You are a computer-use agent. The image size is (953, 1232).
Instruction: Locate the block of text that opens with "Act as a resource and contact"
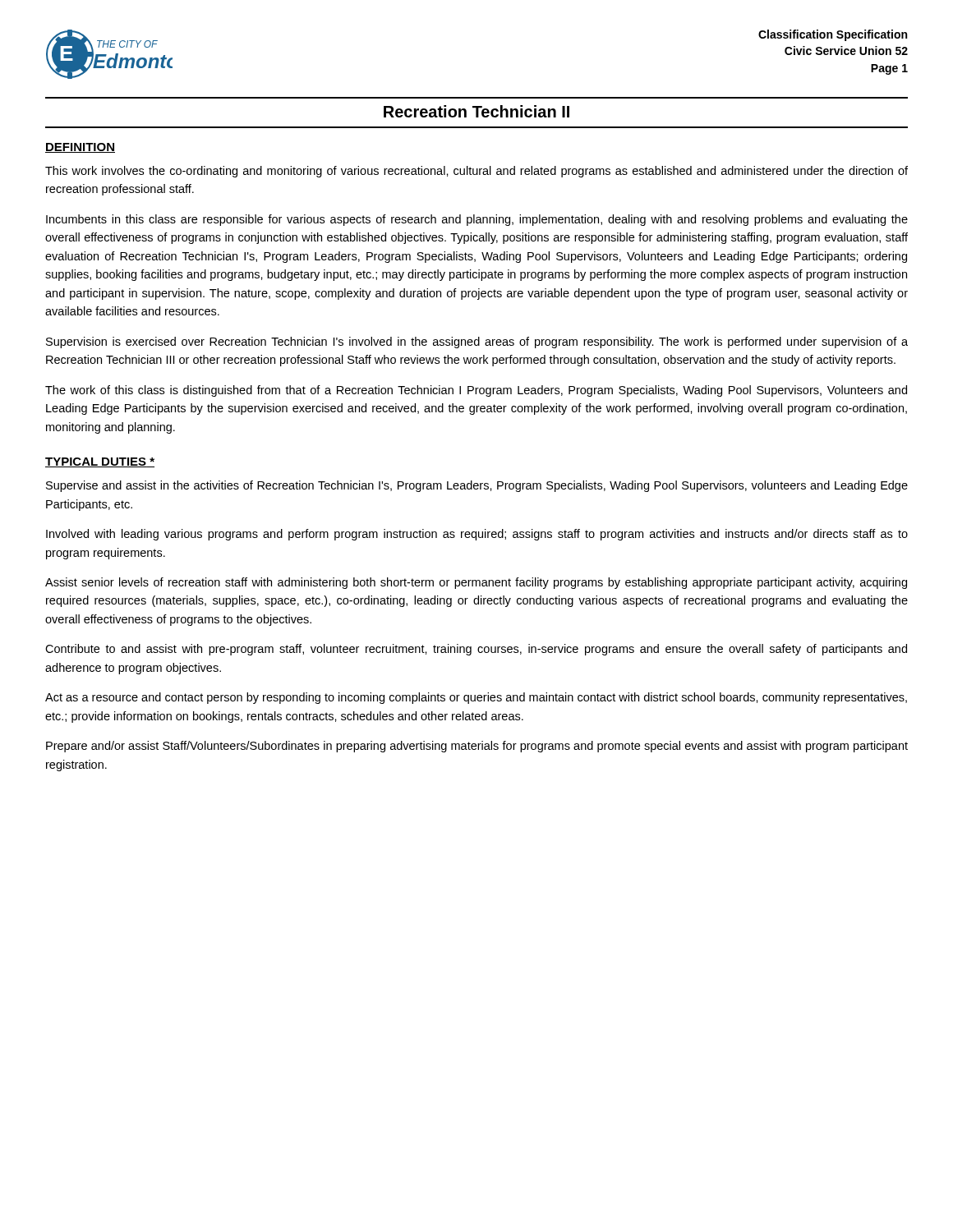pyautogui.click(x=476, y=707)
